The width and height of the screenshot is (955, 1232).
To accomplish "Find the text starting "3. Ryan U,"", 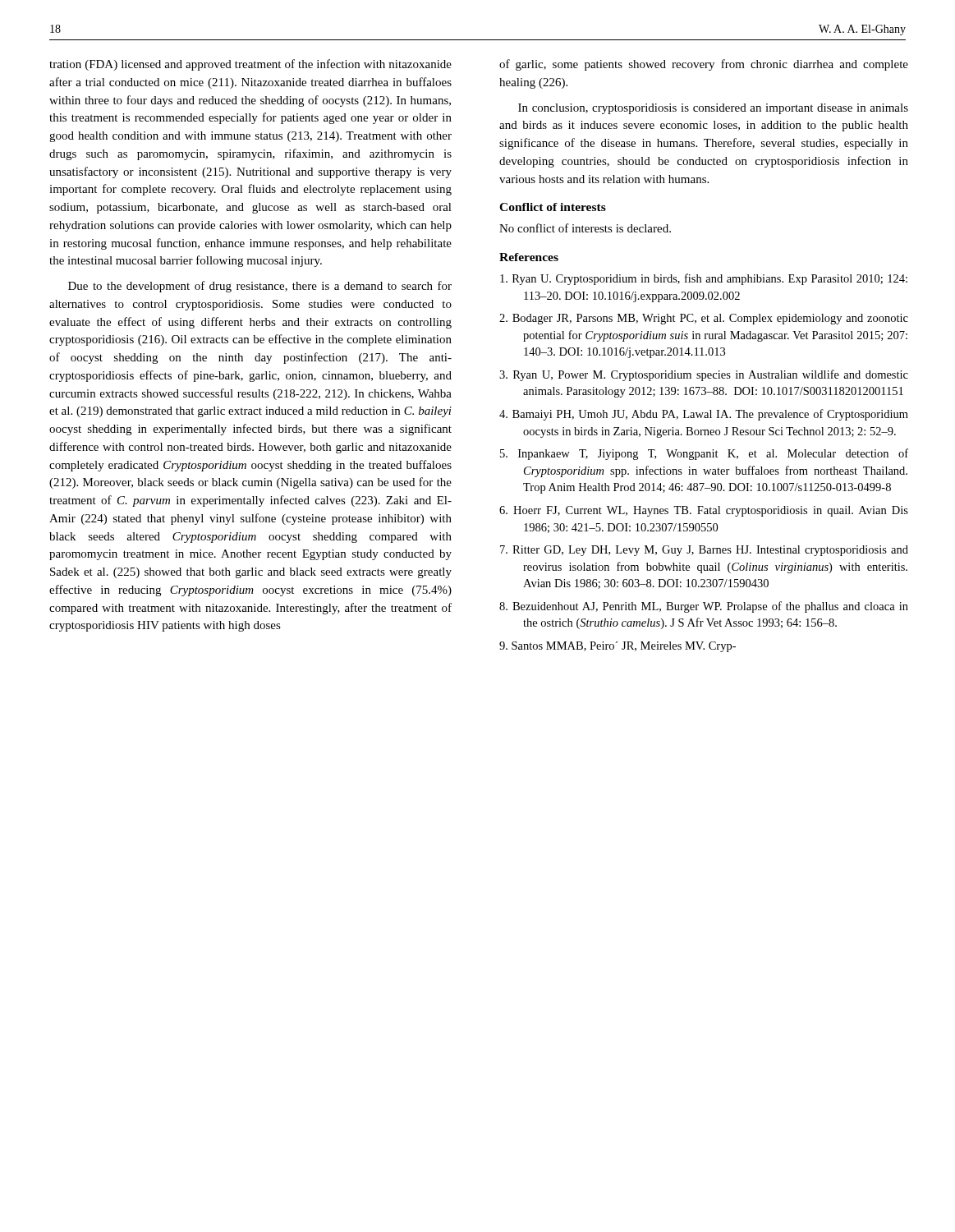I will pyautogui.click(x=704, y=383).
